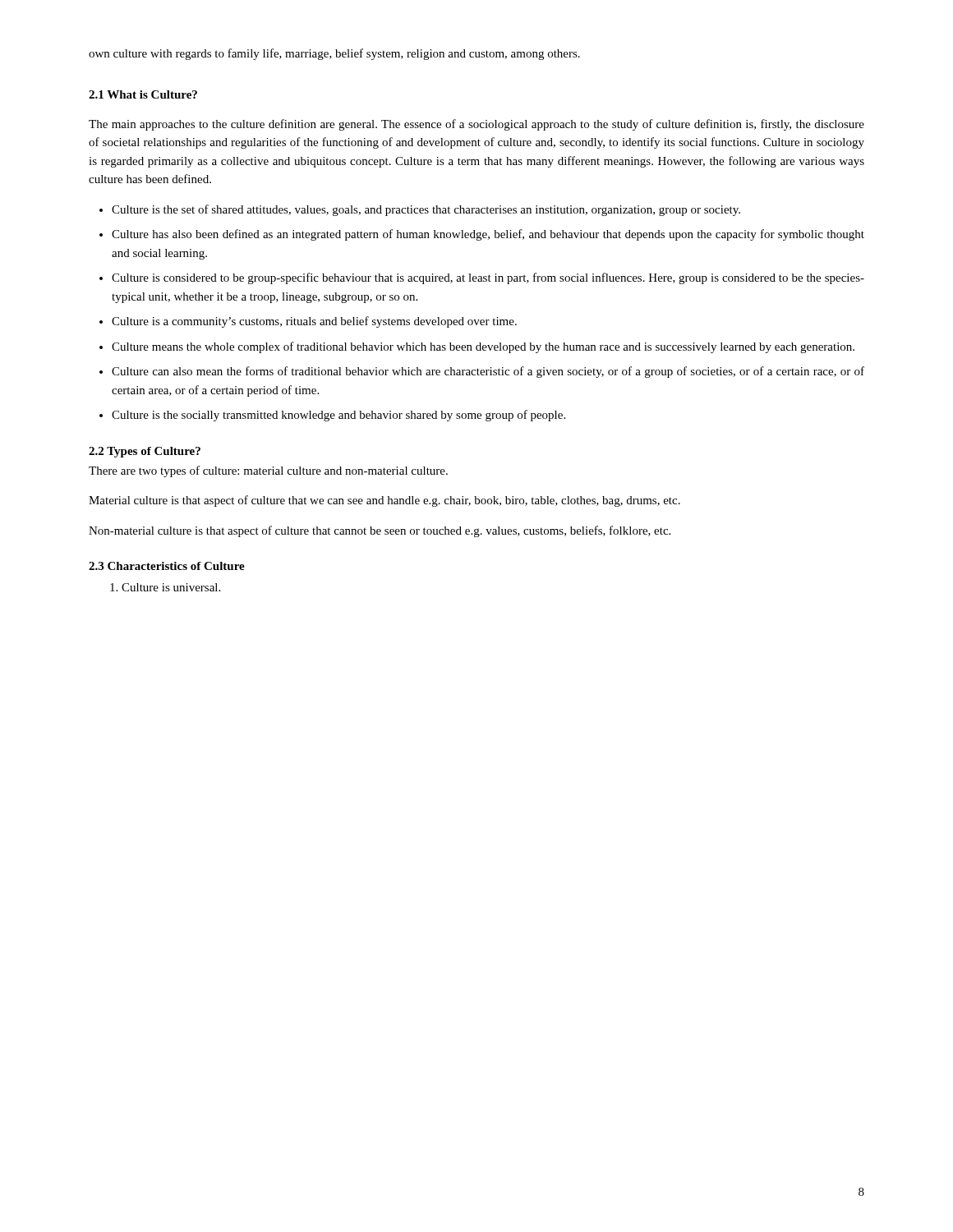Screen dimensions: 1232x953
Task: Click on the text block that says "There are two types"
Action: coord(268,471)
